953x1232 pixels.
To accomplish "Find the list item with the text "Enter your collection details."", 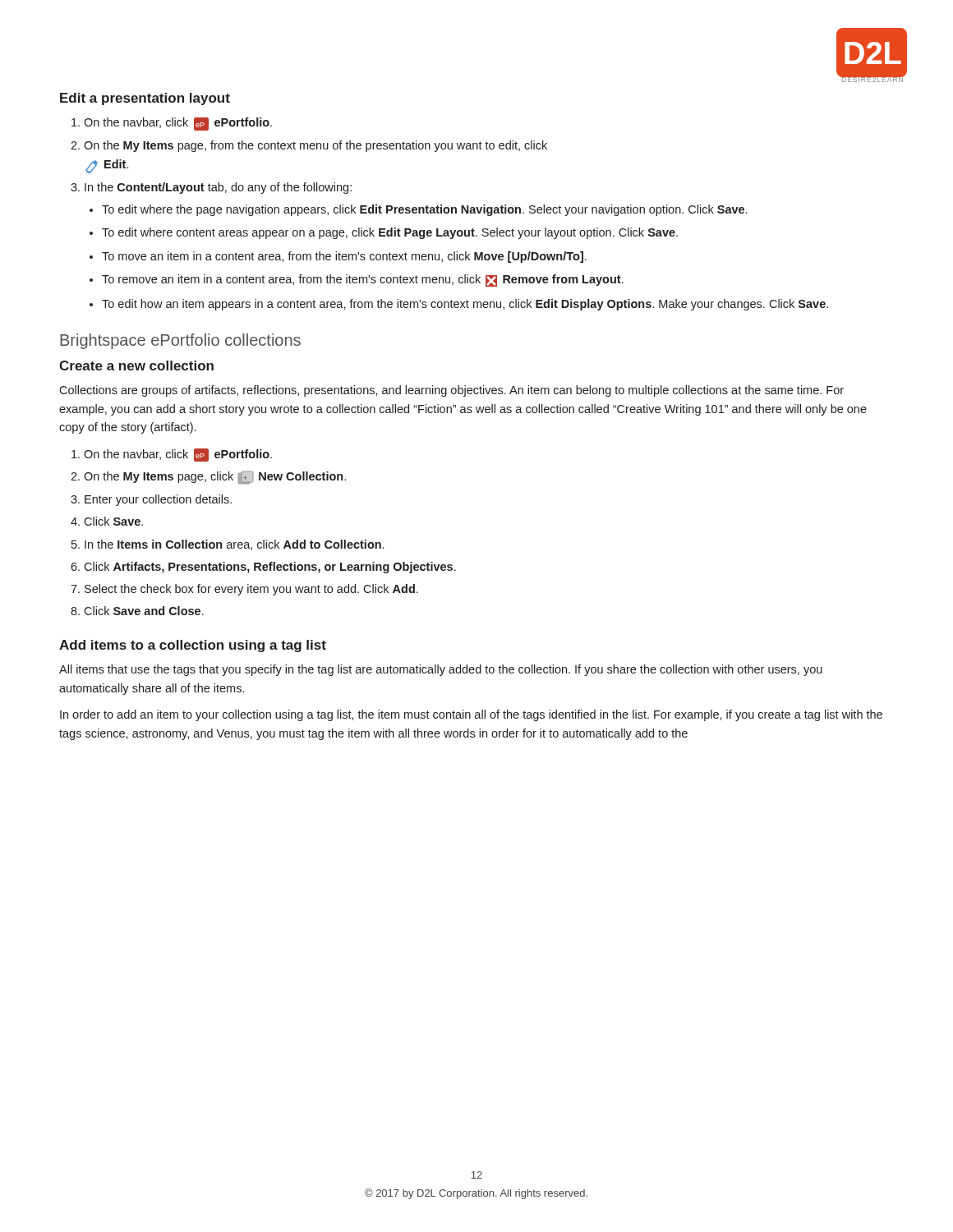I will tap(158, 500).
